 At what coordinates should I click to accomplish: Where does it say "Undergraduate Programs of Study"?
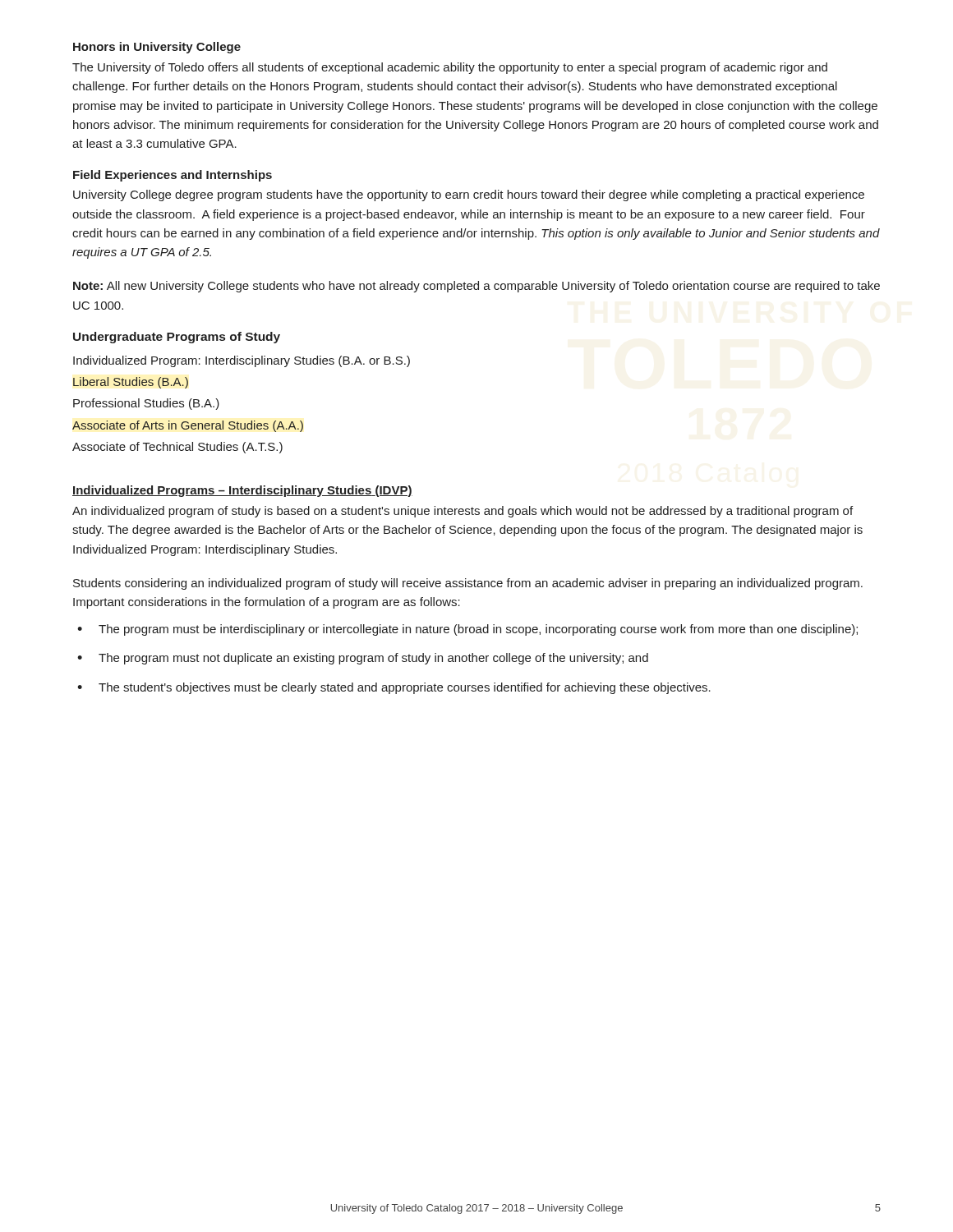176,336
